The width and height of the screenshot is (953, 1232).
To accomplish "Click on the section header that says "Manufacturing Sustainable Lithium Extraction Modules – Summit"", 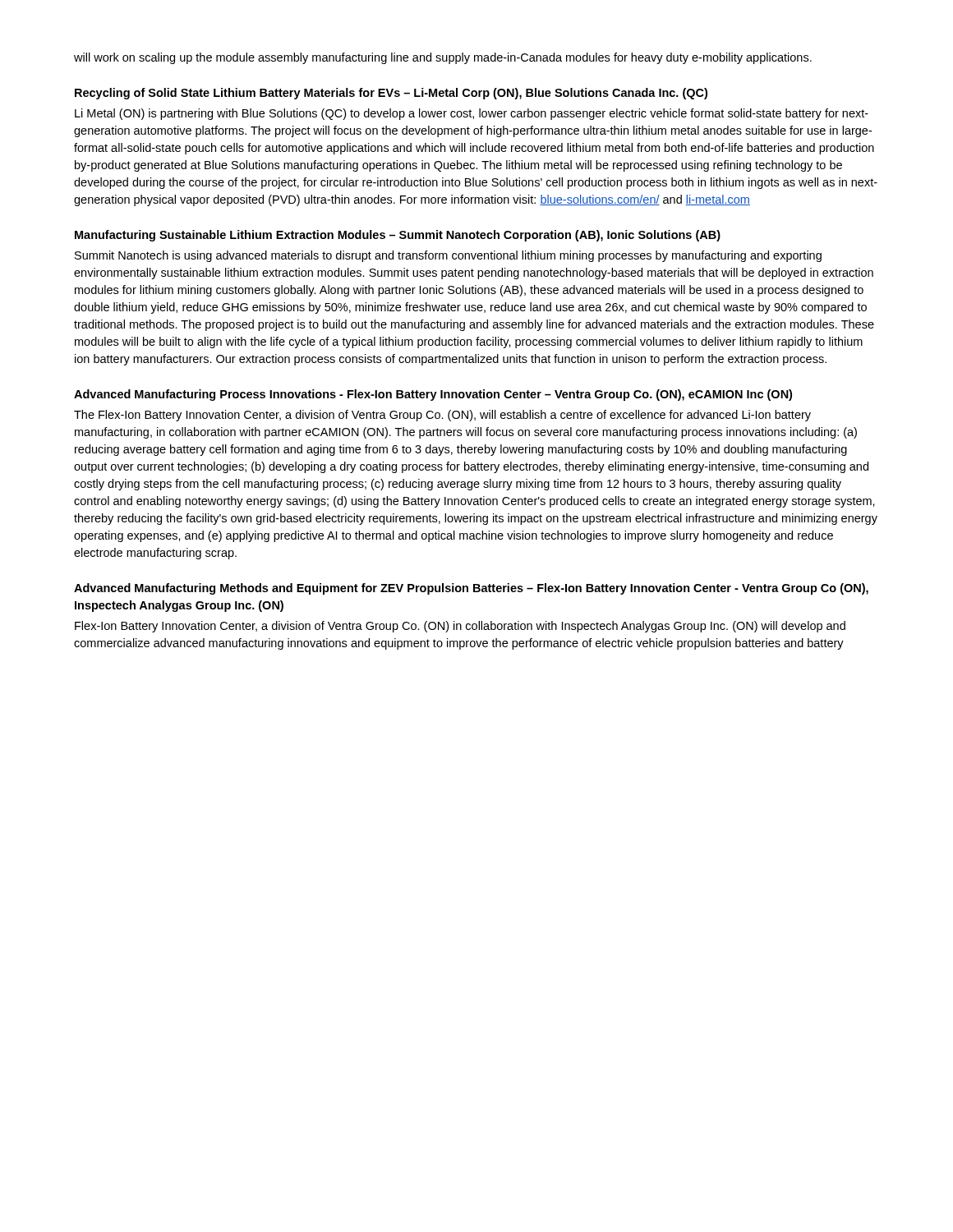I will tap(397, 235).
